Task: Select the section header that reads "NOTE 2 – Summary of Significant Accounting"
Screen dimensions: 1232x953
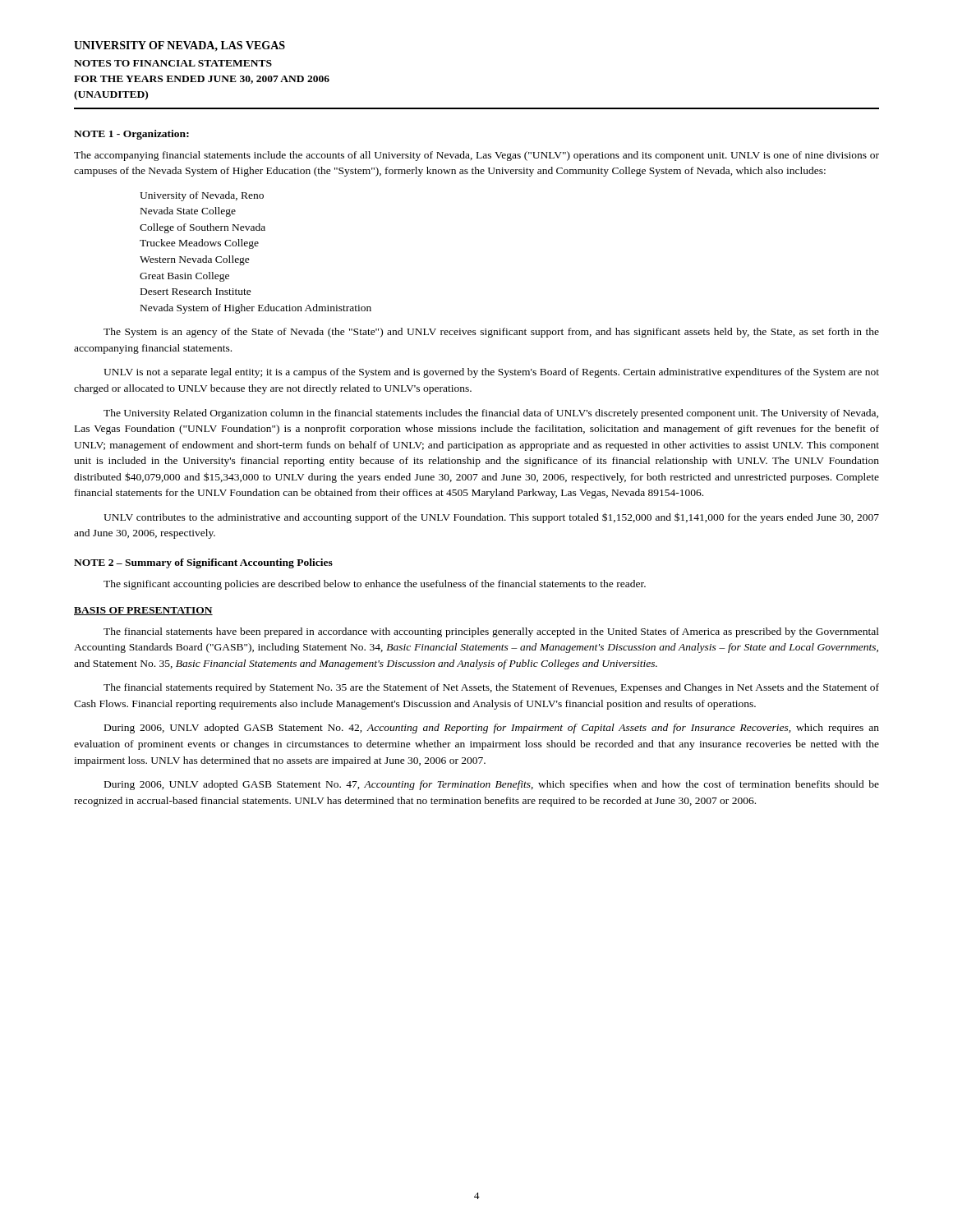Action: [x=203, y=563]
